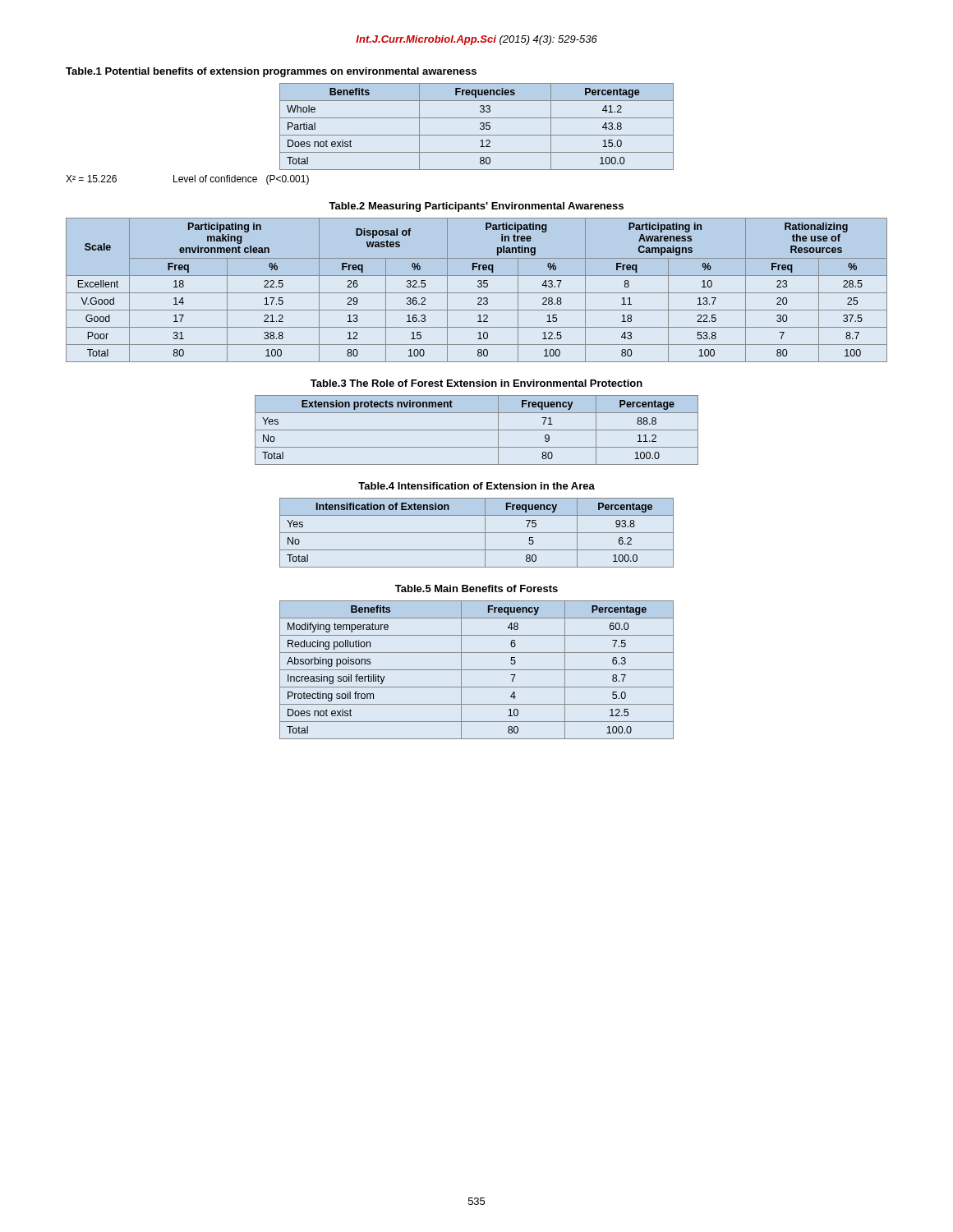The height and width of the screenshot is (1232, 953).
Task: Click on the element starting "X² = 15.226 Level"
Action: [188, 179]
